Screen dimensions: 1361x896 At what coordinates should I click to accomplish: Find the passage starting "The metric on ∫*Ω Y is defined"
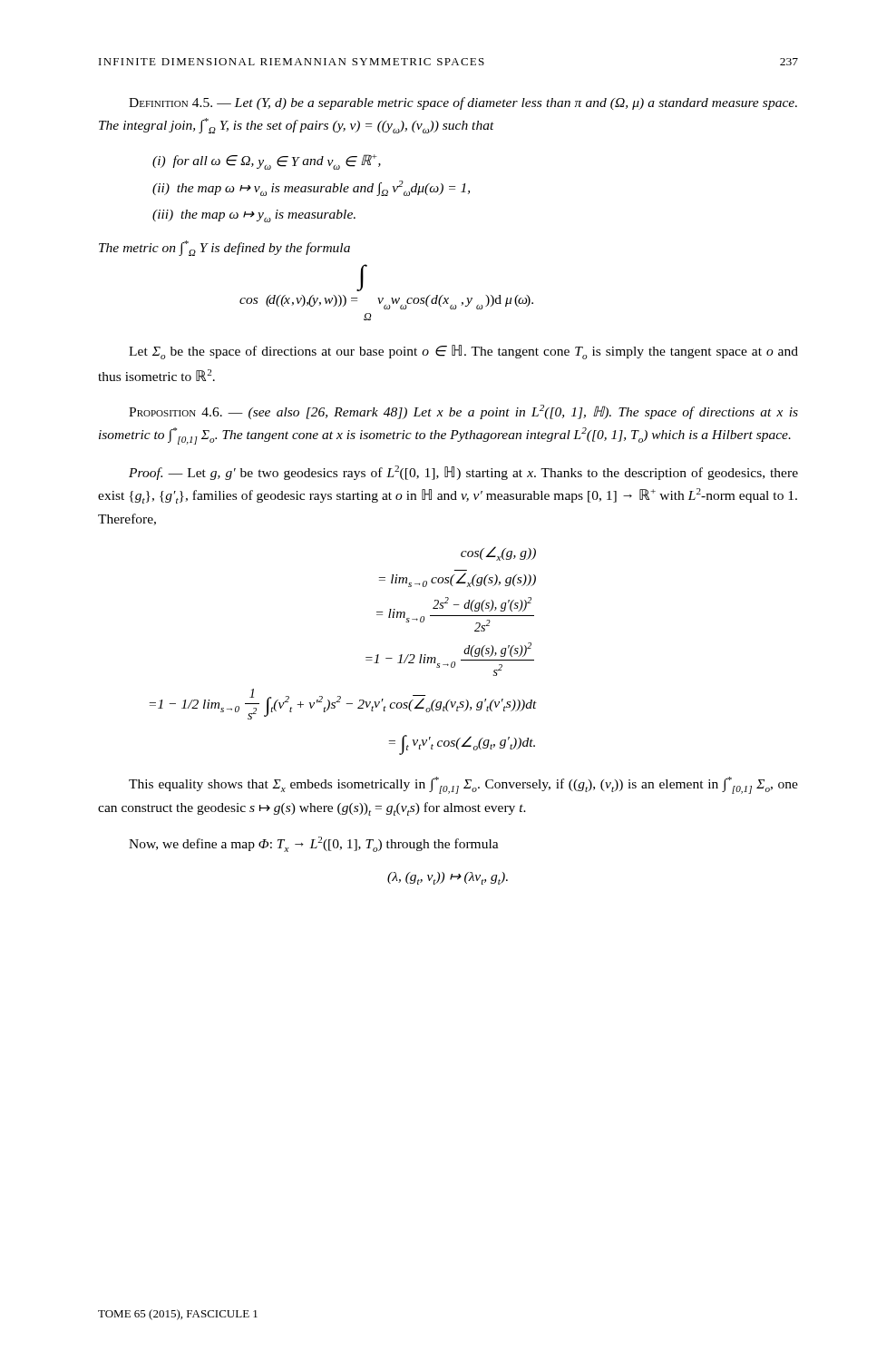tap(224, 248)
